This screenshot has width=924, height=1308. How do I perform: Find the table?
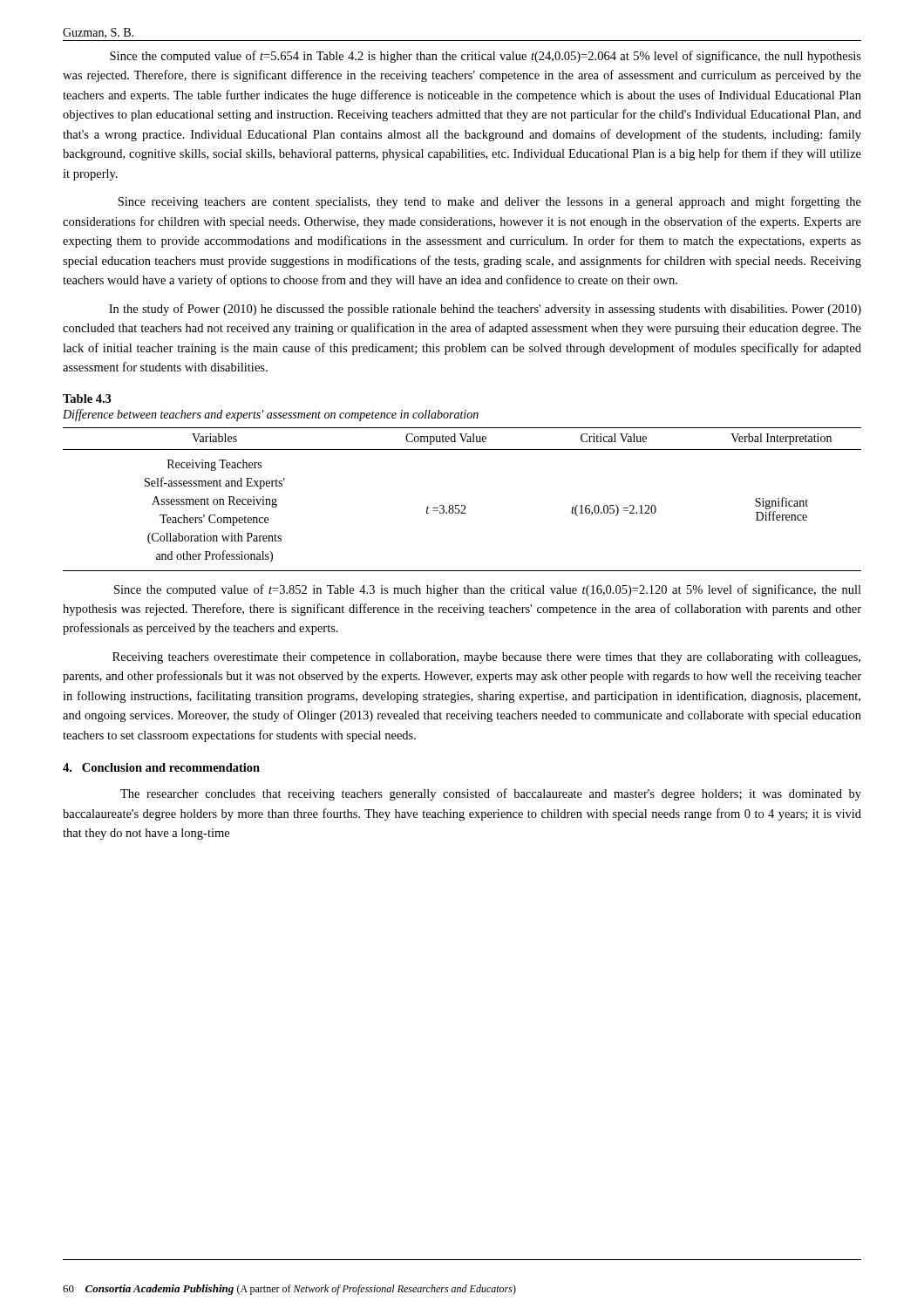[x=462, y=499]
